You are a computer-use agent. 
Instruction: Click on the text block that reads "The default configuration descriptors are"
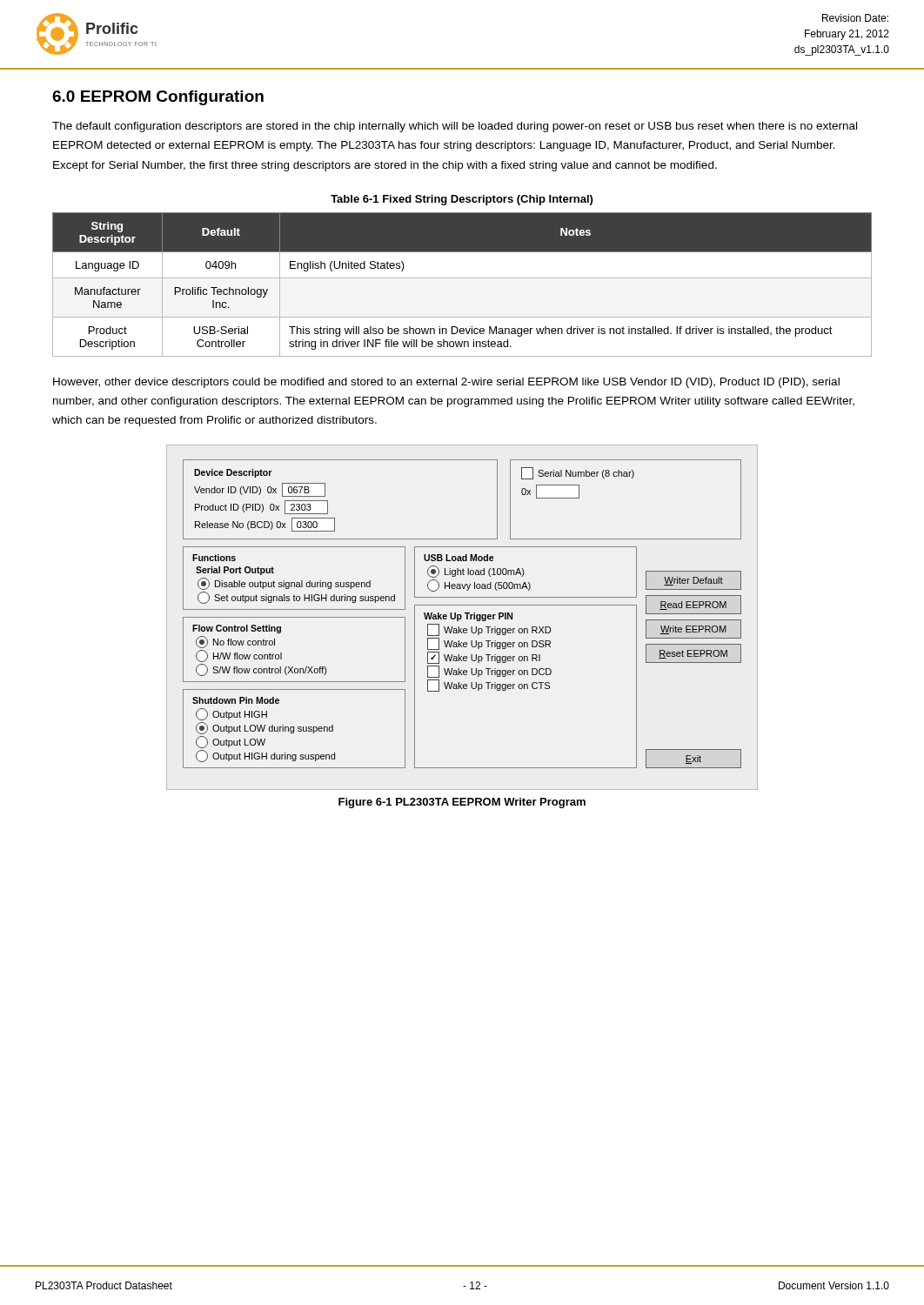click(x=455, y=145)
